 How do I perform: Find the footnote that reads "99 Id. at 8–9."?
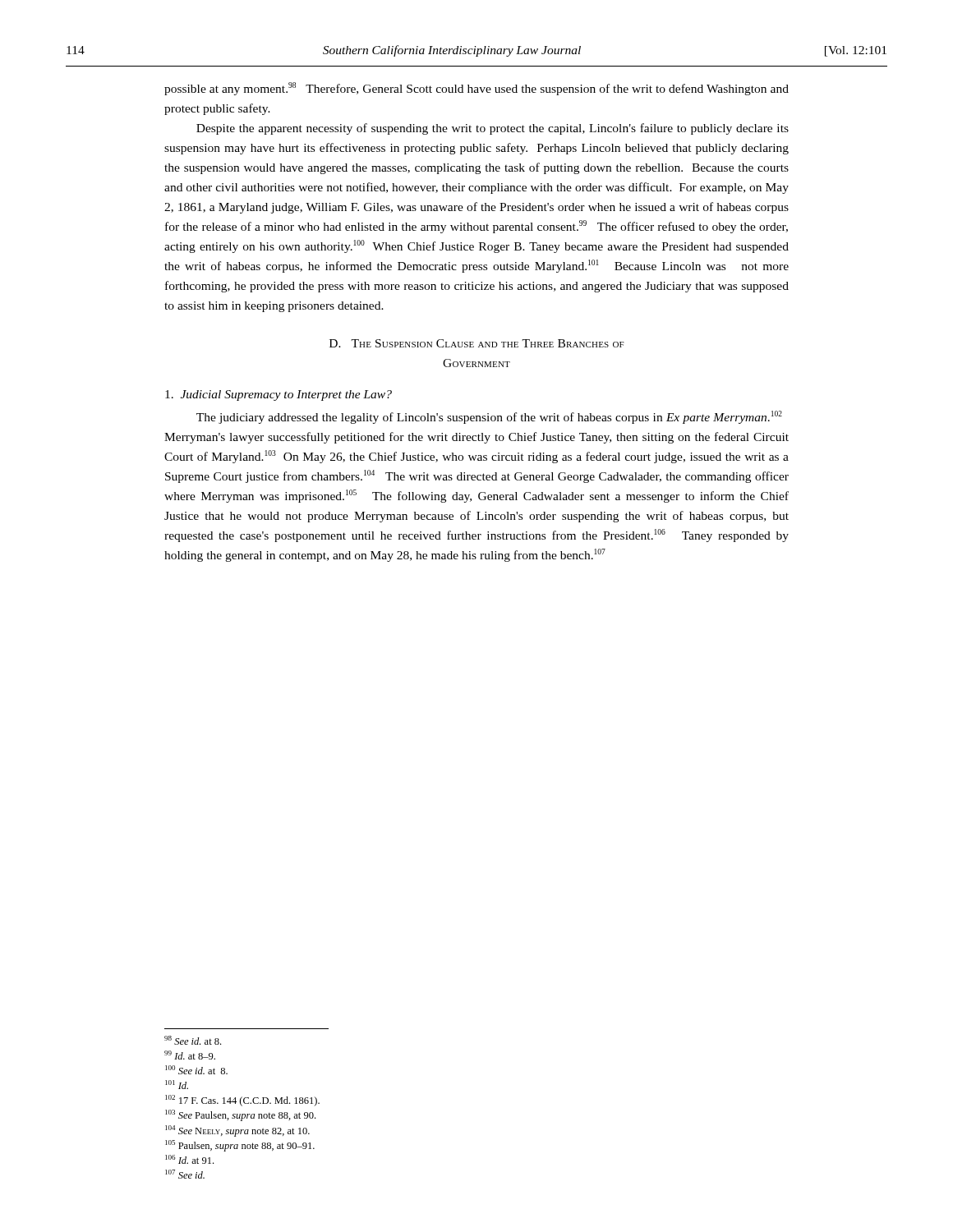tap(190, 1055)
